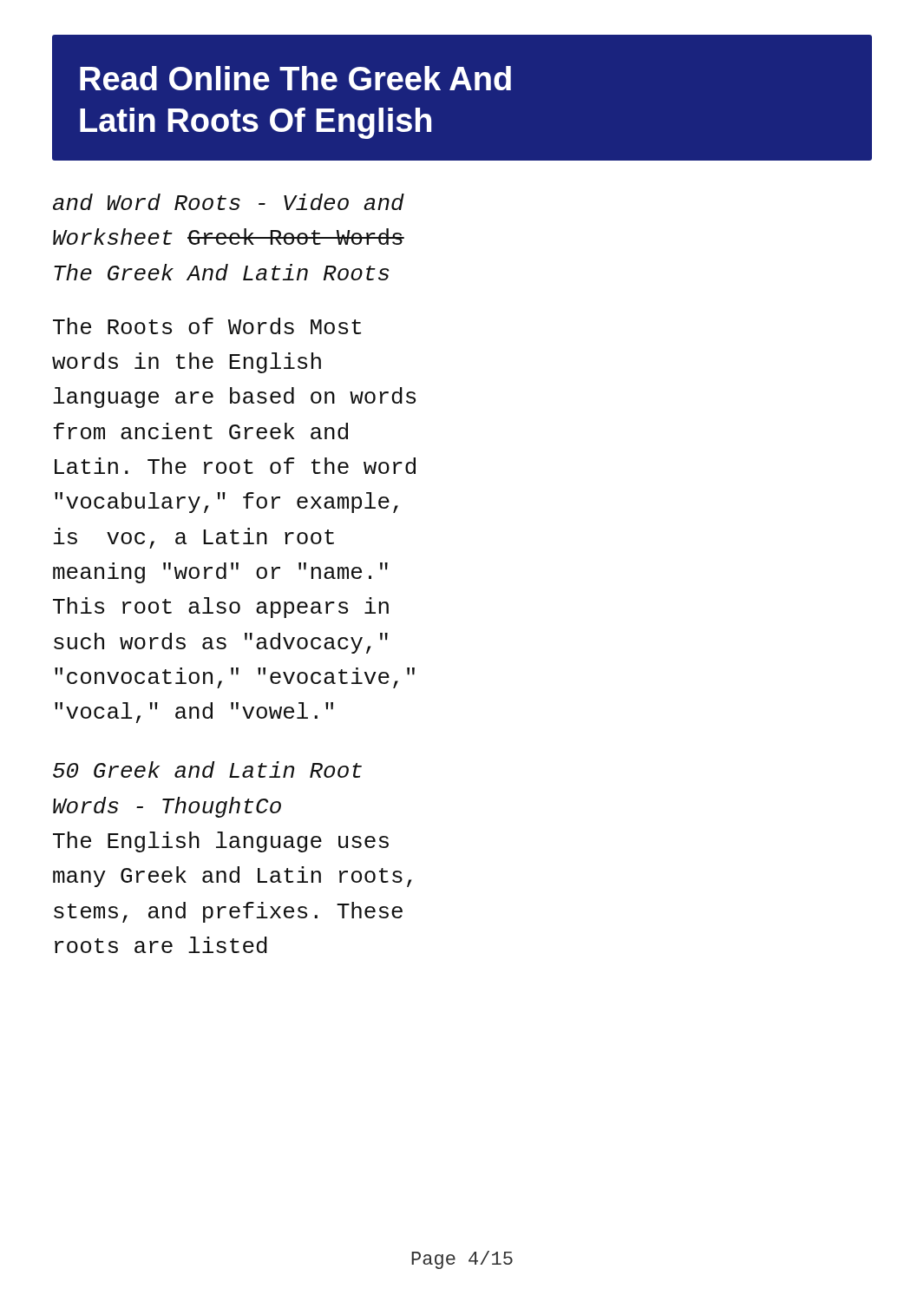Click the passage that begins "and Word Roots - Video and Worksheet Greek"
Screen dimensions: 1302x924
coord(228,239)
